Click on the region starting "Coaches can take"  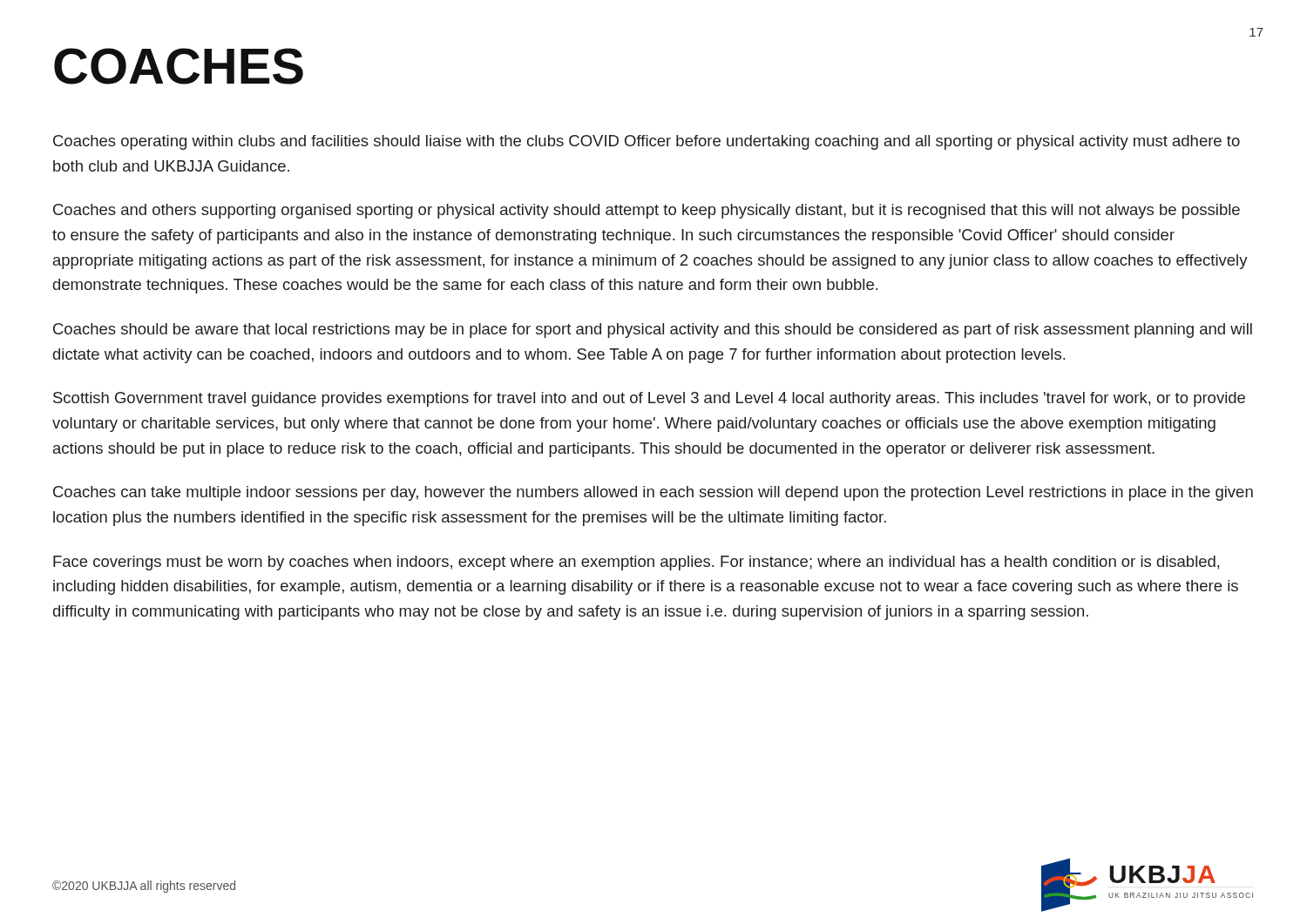(654, 505)
